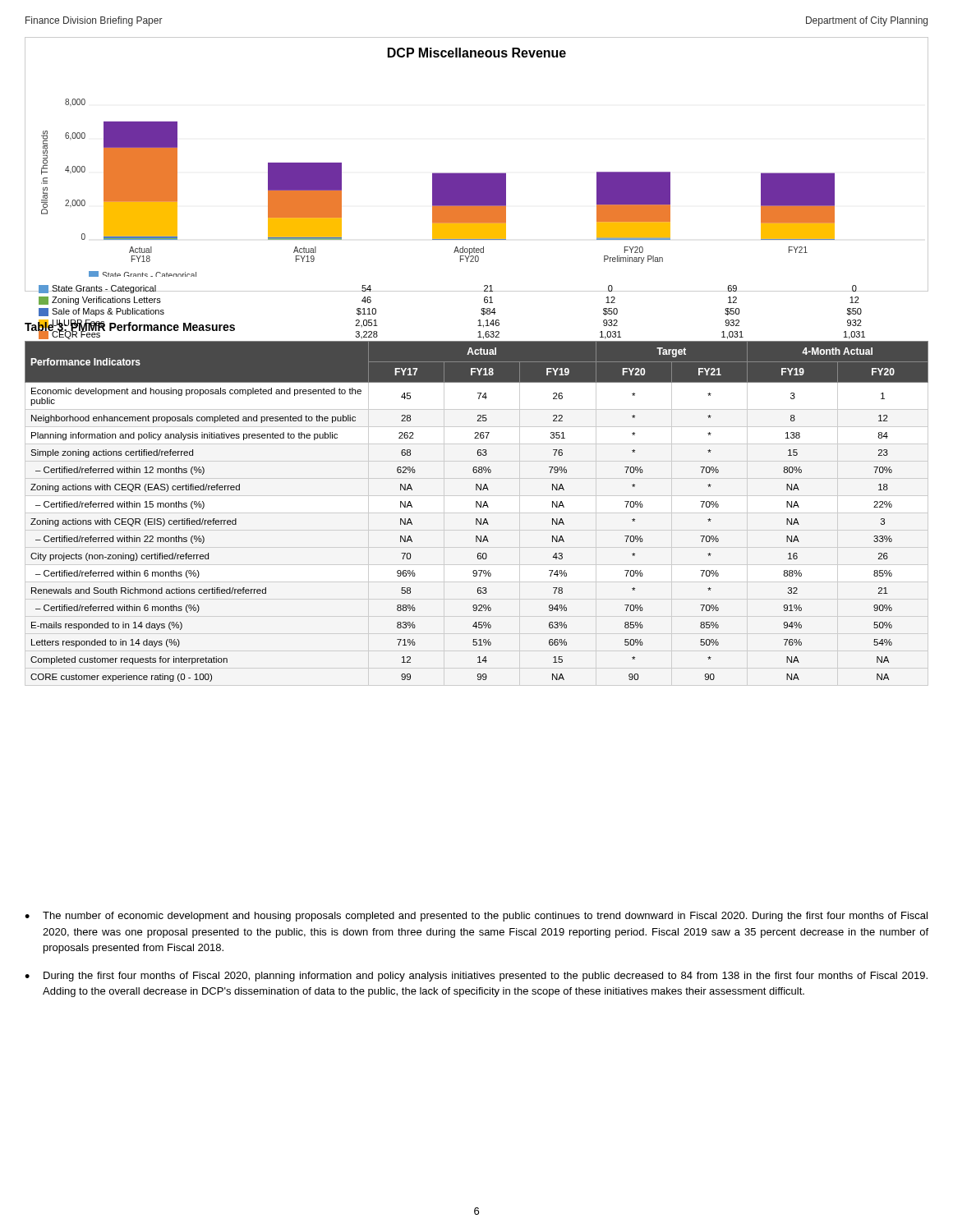Click on the bar chart

(476, 164)
